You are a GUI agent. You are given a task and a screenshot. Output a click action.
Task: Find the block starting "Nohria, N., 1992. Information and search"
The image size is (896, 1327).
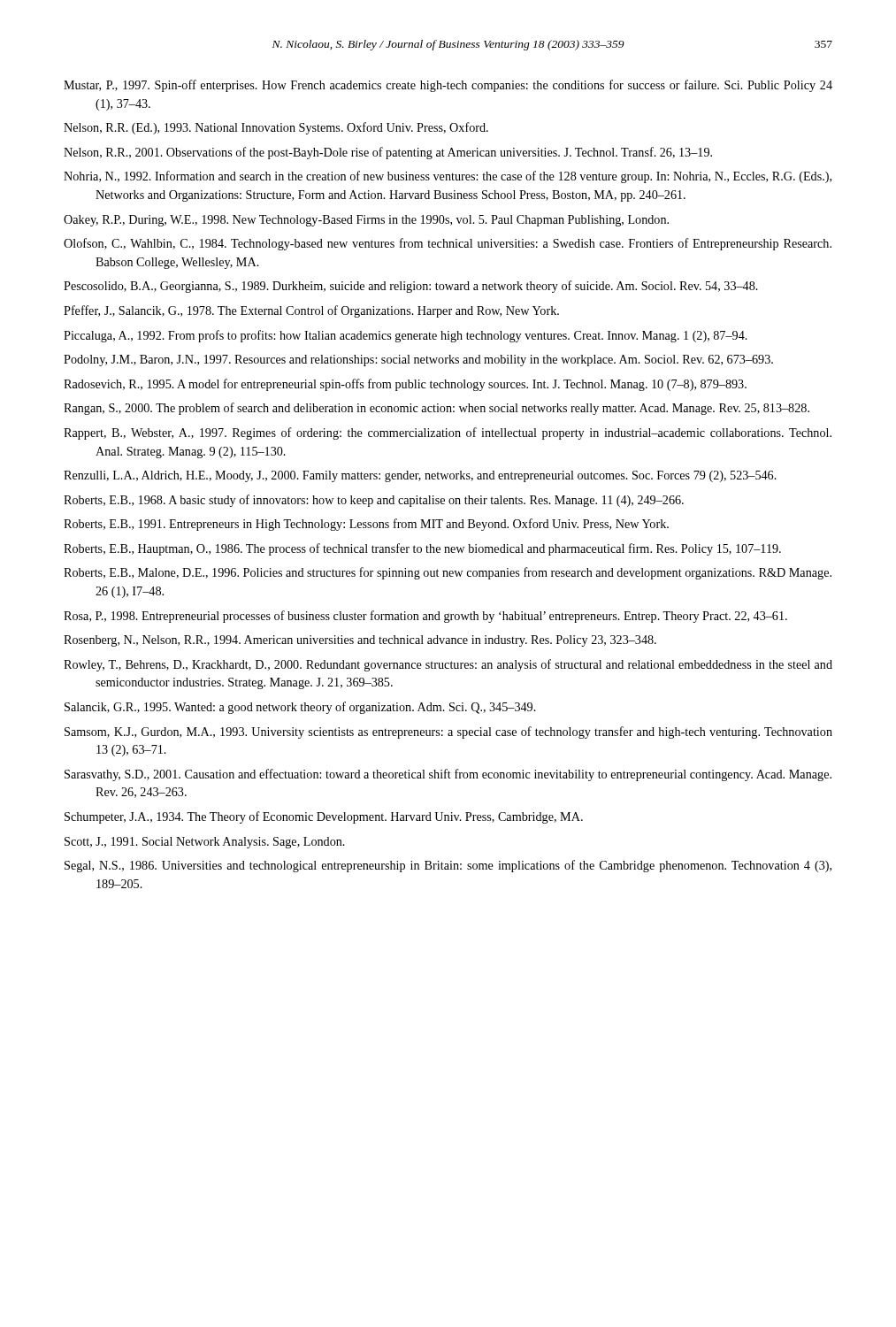pyautogui.click(x=448, y=186)
